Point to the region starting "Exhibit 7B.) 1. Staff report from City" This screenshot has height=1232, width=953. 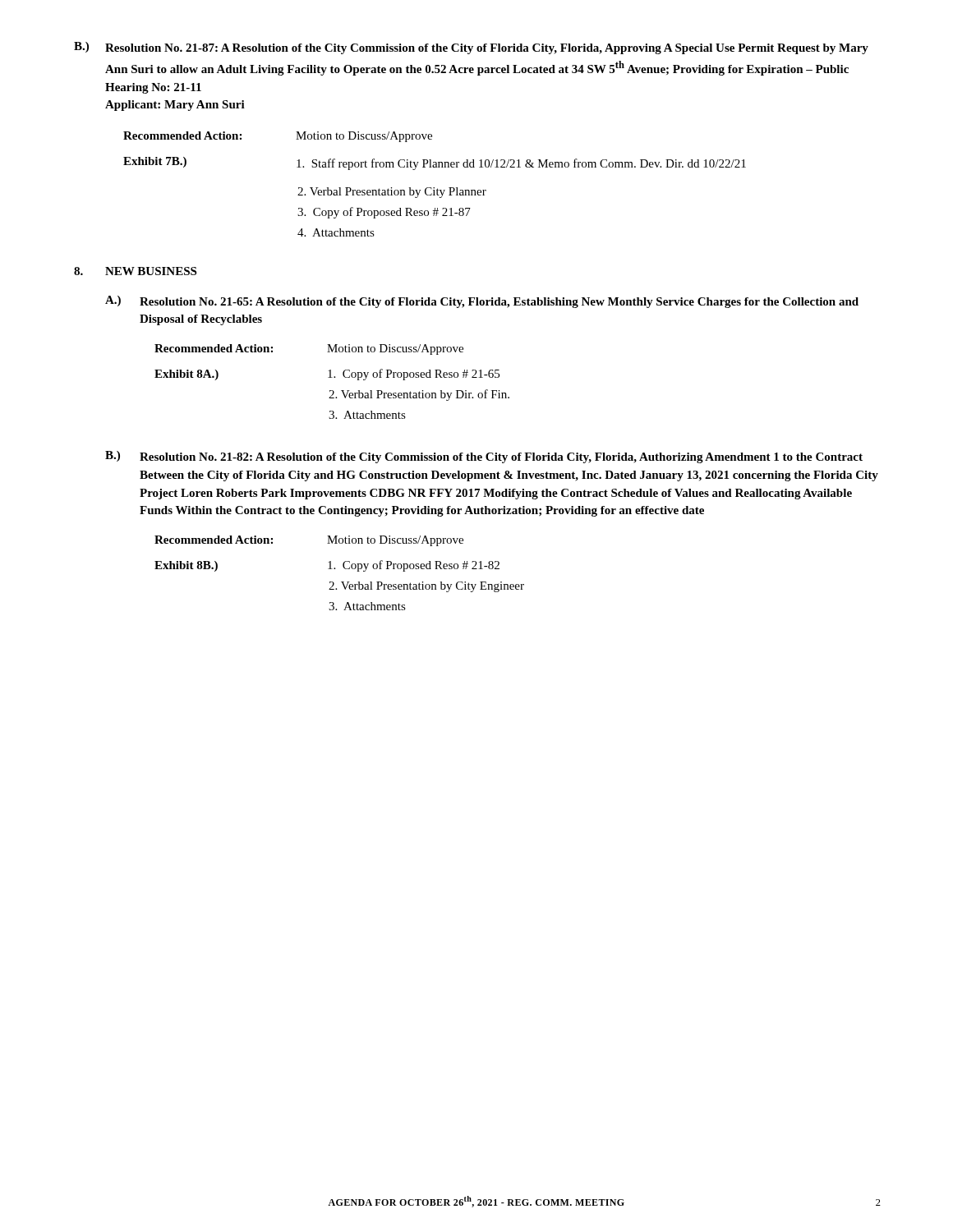click(435, 166)
